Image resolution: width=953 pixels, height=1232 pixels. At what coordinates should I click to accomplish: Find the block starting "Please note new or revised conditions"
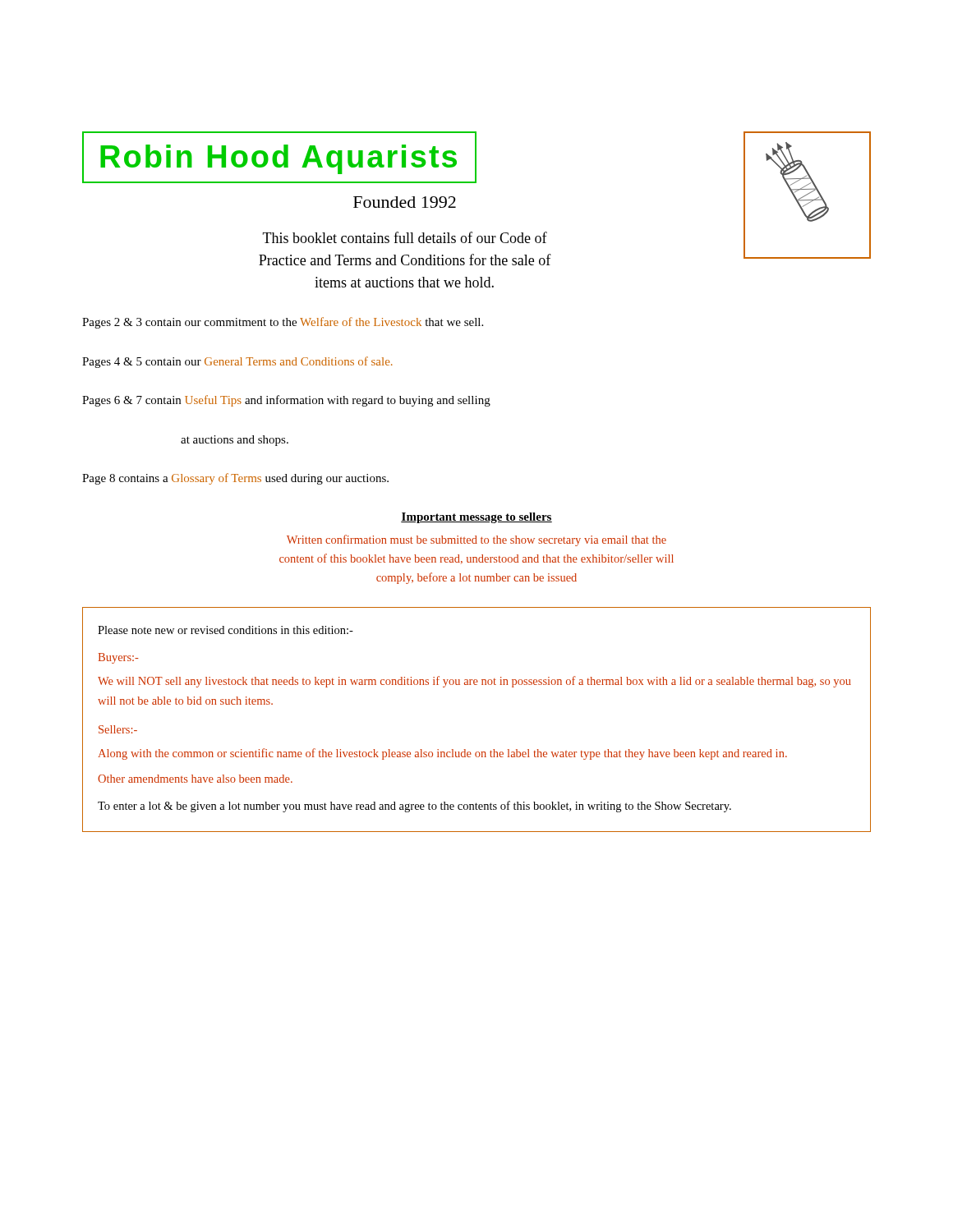pos(226,630)
